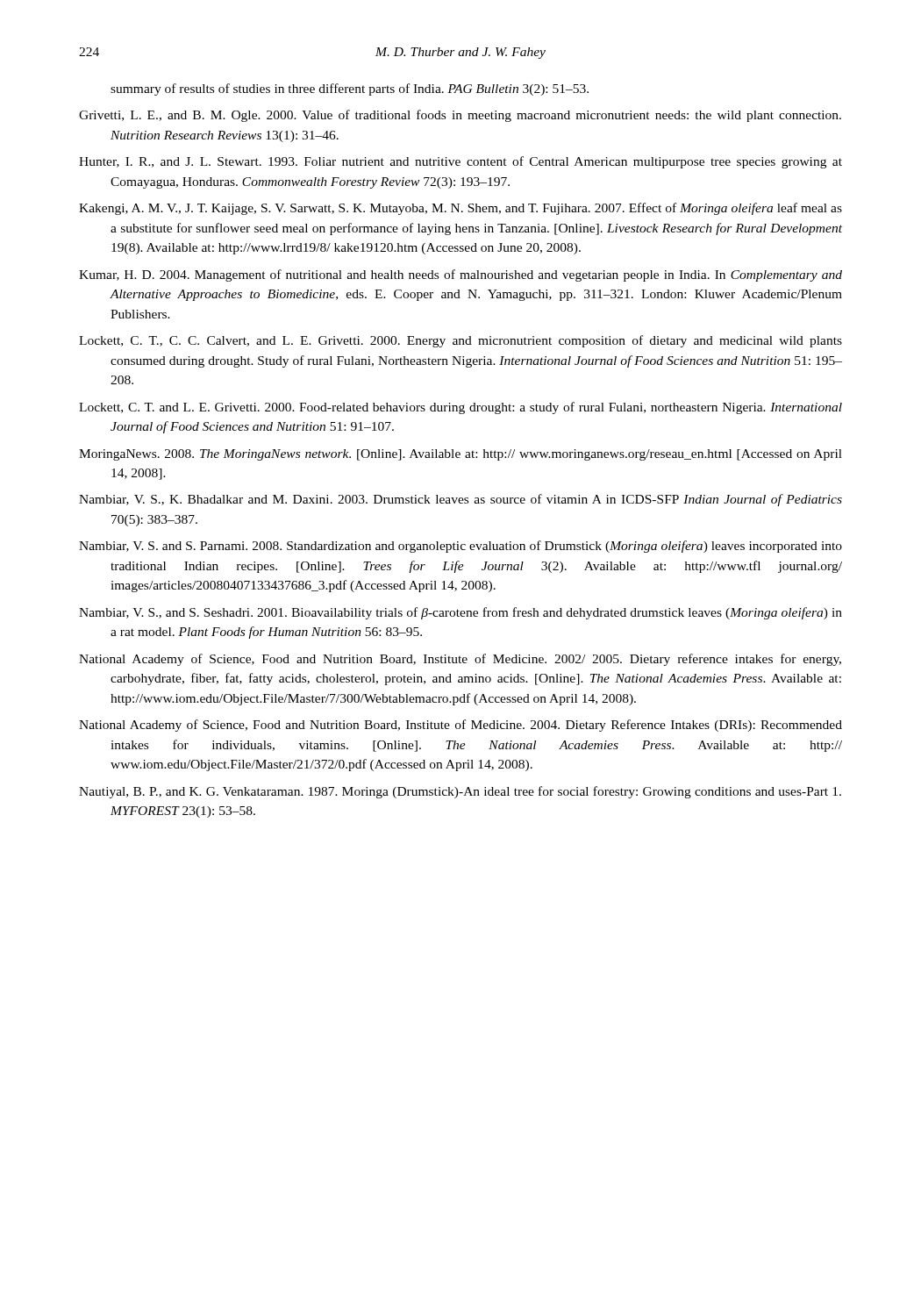Find the region starting "Nambiar, V. S. and S."
Viewport: 921px width, 1316px height.
point(460,565)
